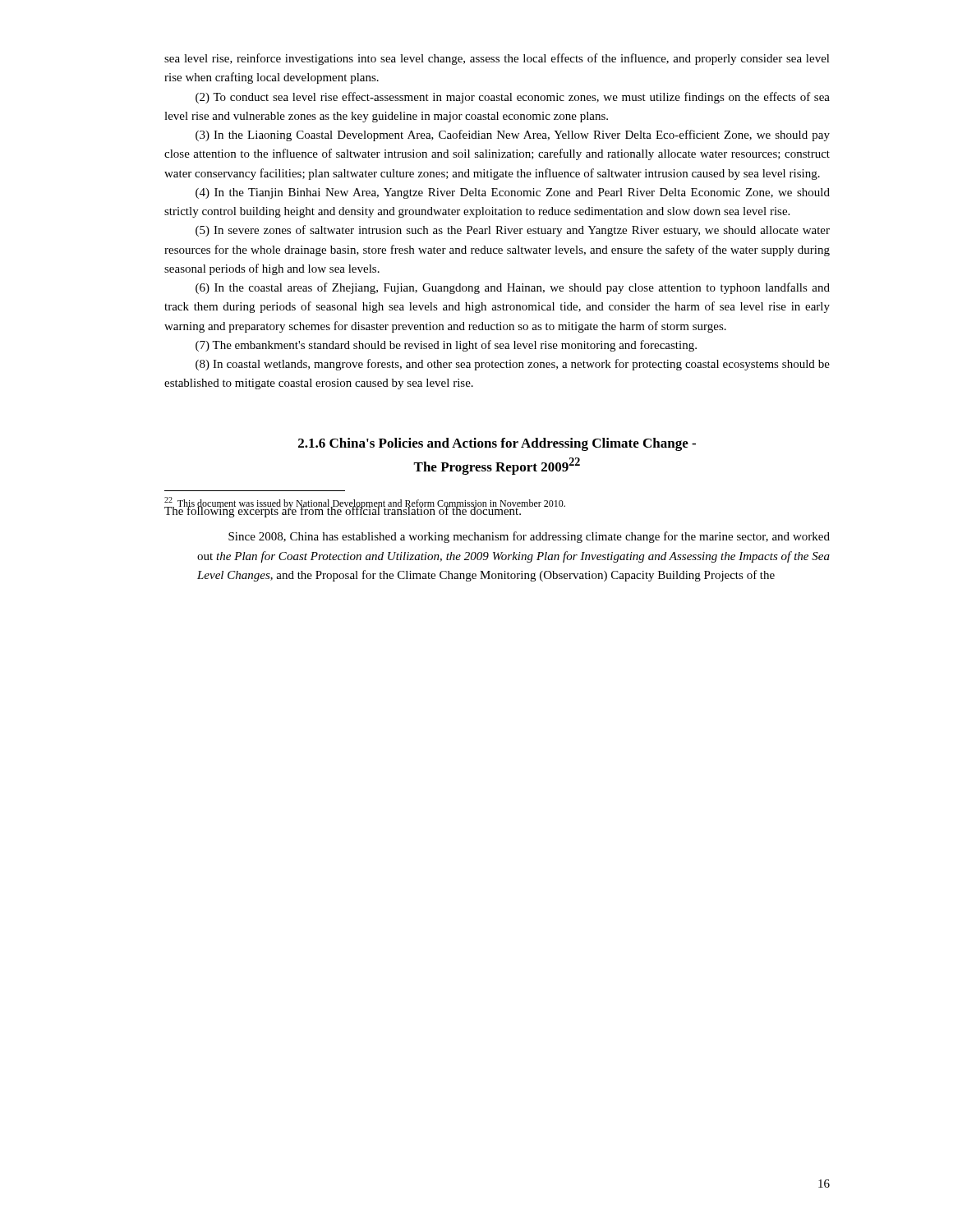This screenshot has height=1232, width=953.
Task: Click on the element starting "(3) In the Liaoning Coastal Development Area,"
Action: (497, 154)
